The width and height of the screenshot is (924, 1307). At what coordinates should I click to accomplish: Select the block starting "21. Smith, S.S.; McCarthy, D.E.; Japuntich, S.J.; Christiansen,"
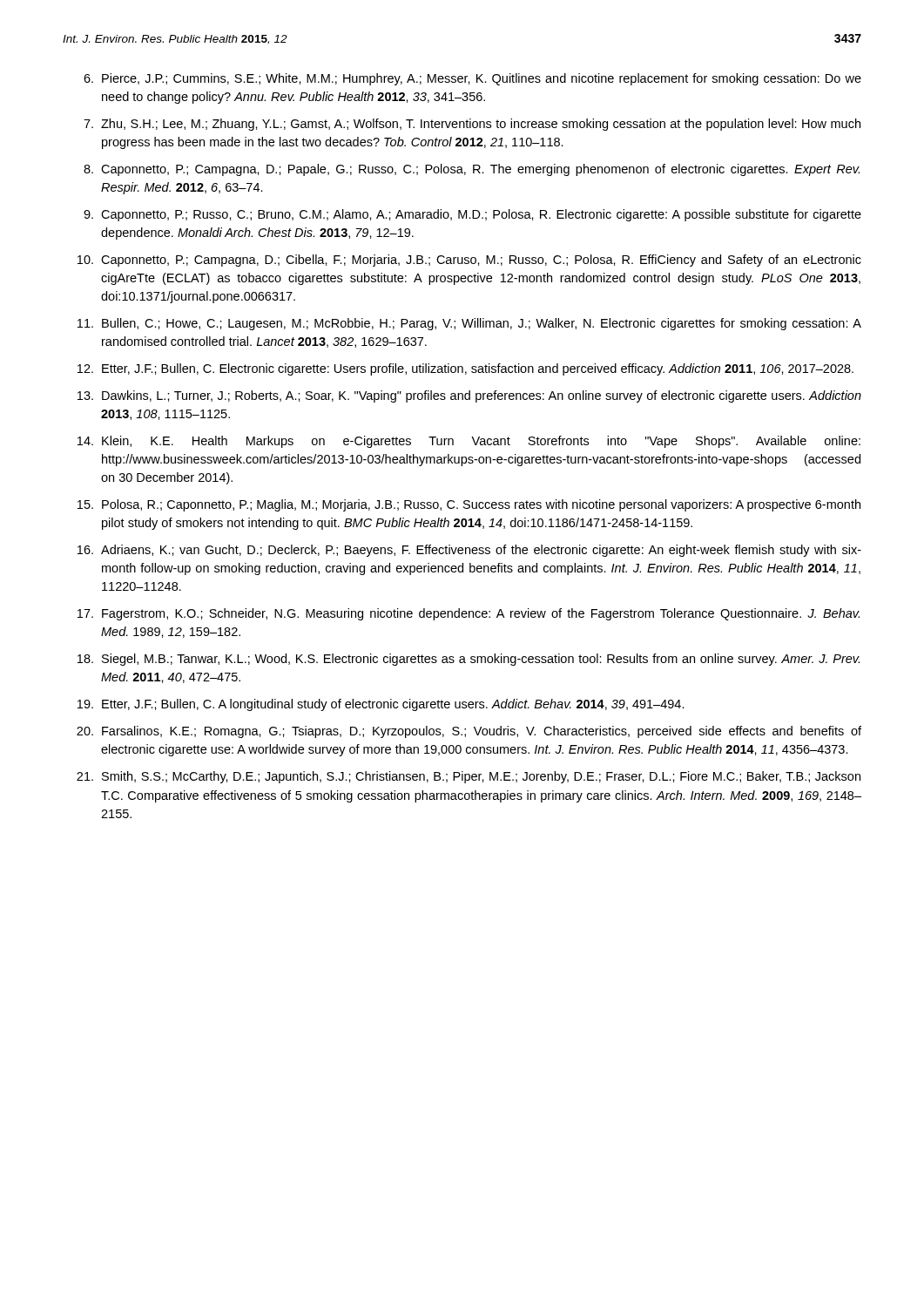tap(462, 796)
